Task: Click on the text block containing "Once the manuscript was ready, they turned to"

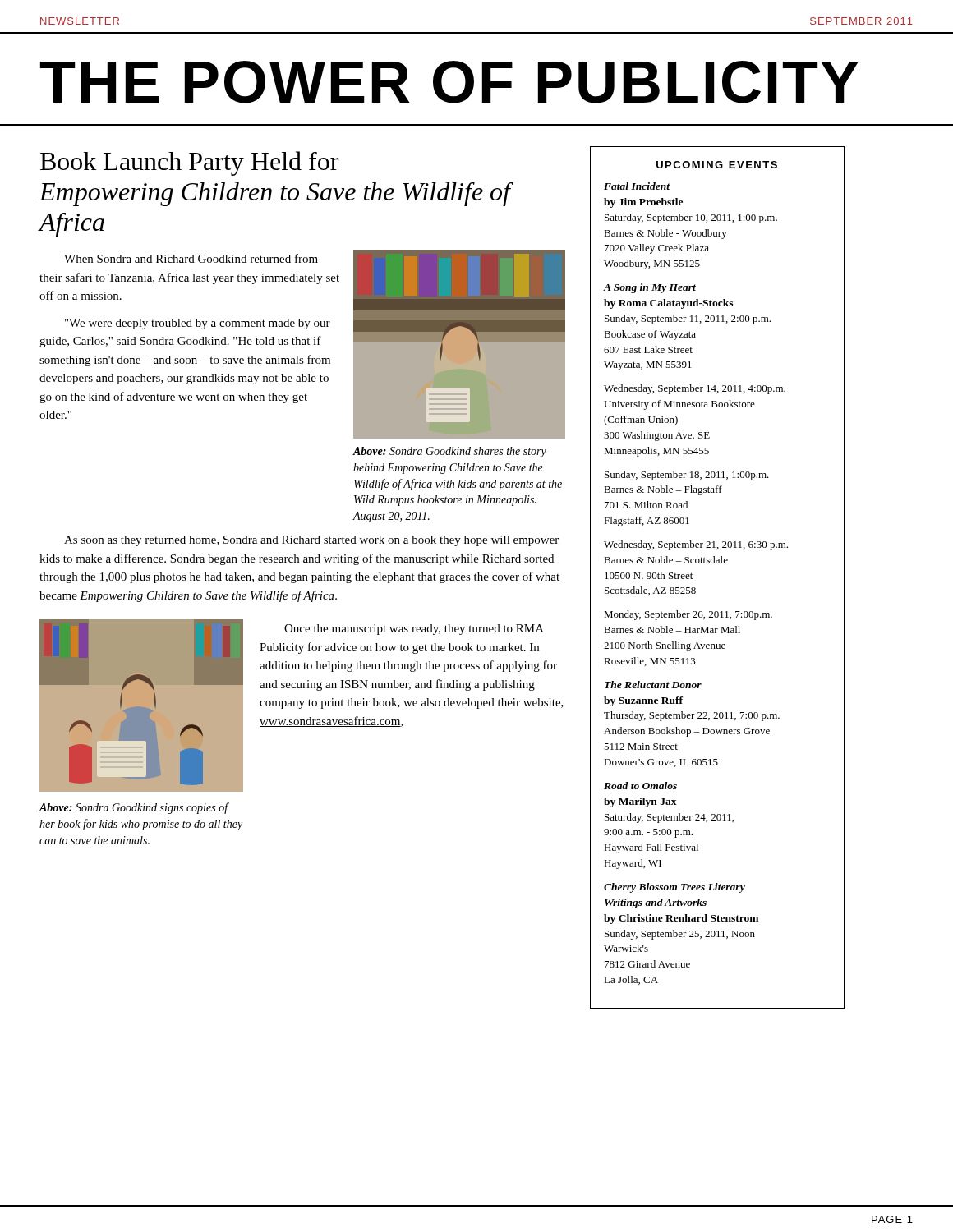Action: tap(412, 675)
